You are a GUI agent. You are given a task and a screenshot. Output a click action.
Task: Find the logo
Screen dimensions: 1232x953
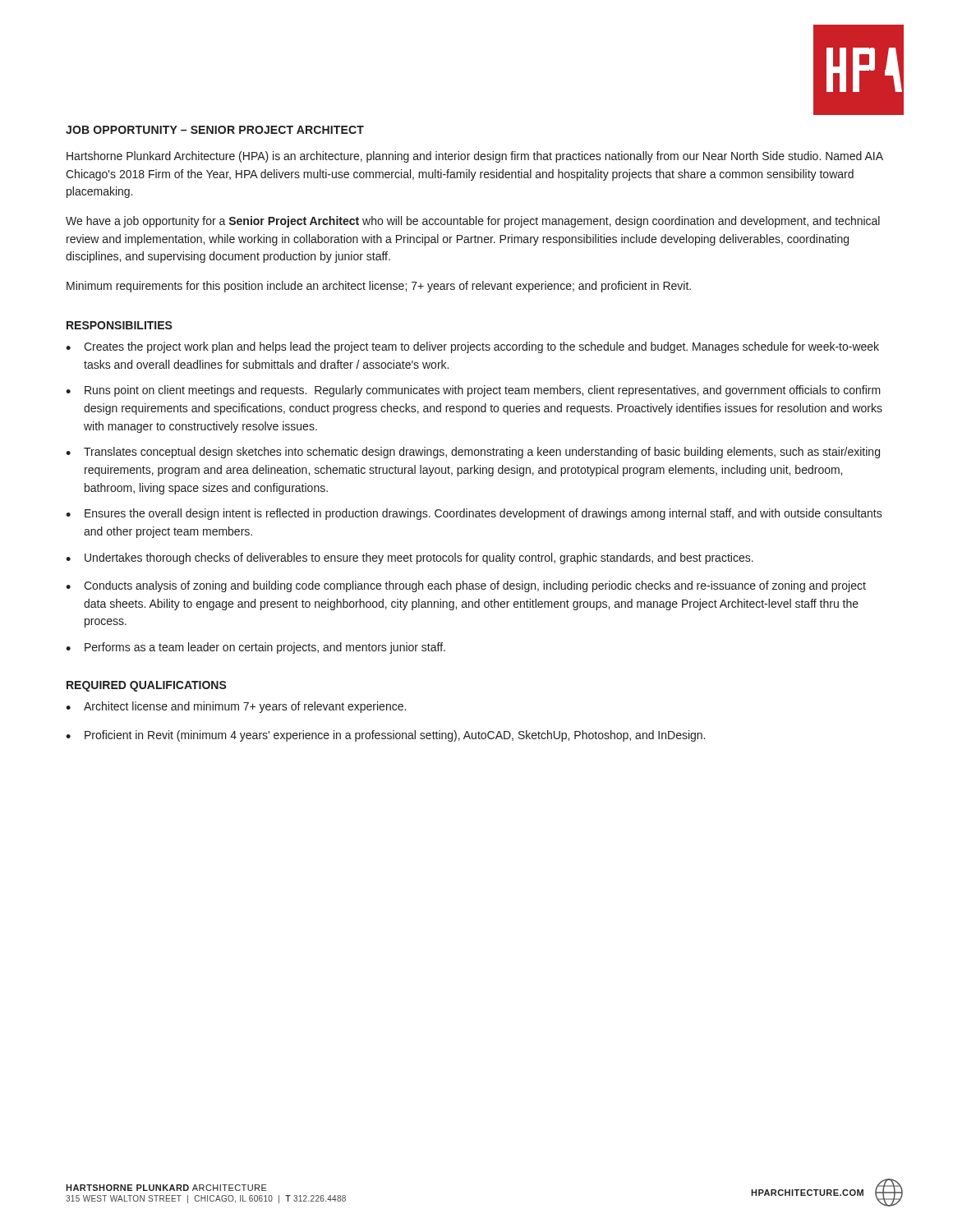click(859, 71)
